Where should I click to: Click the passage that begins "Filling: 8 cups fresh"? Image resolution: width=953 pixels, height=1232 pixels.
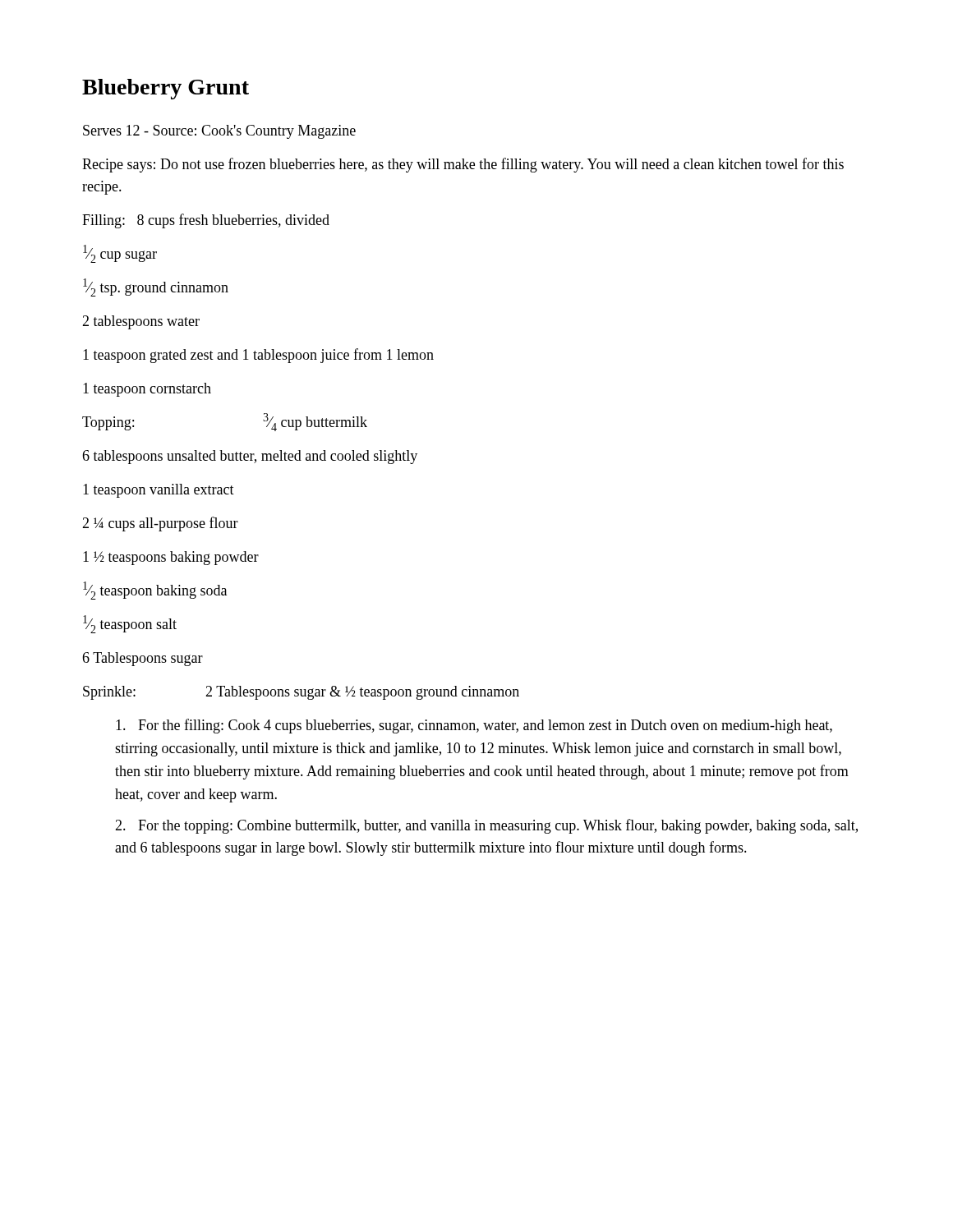click(206, 220)
